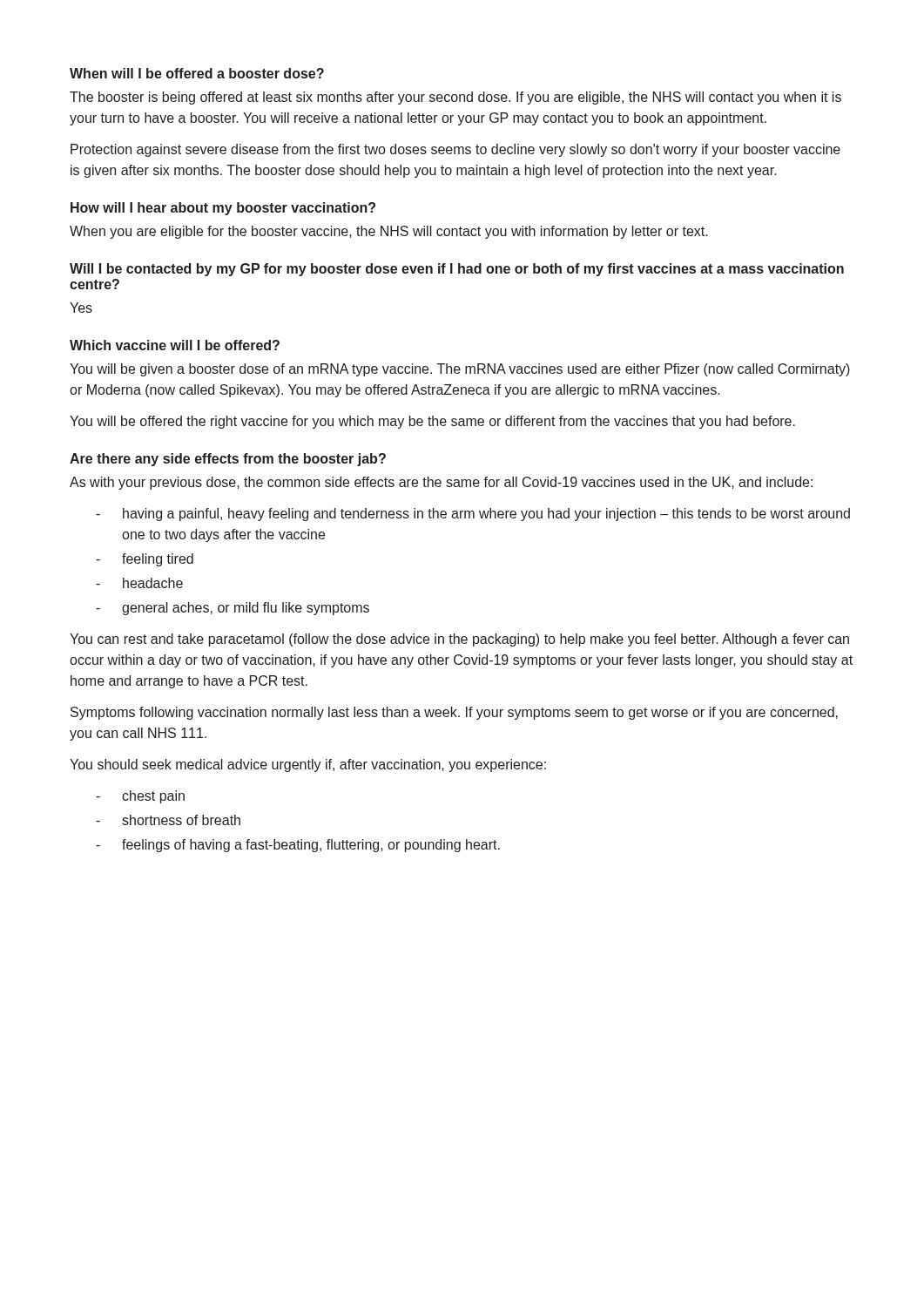The image size is (924, 1307).
Task: Locate the block of text that opens with "Symptoms following vaccination normally"
Action: click(454, 723)
